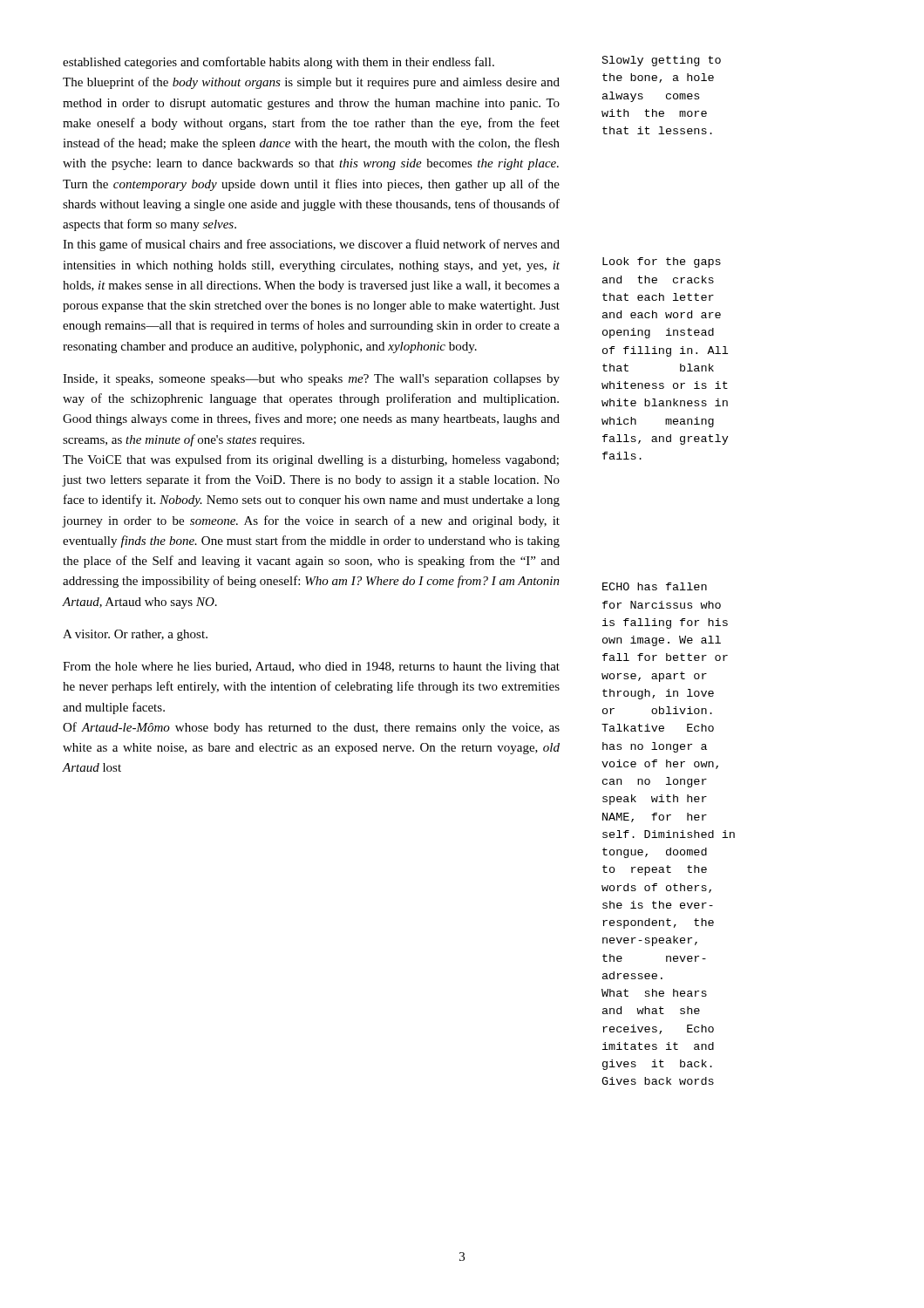Find the block on this page that starts "Slowly getting to"
Viewport: 924px width, 1308px height.
(x=661, y=96)
